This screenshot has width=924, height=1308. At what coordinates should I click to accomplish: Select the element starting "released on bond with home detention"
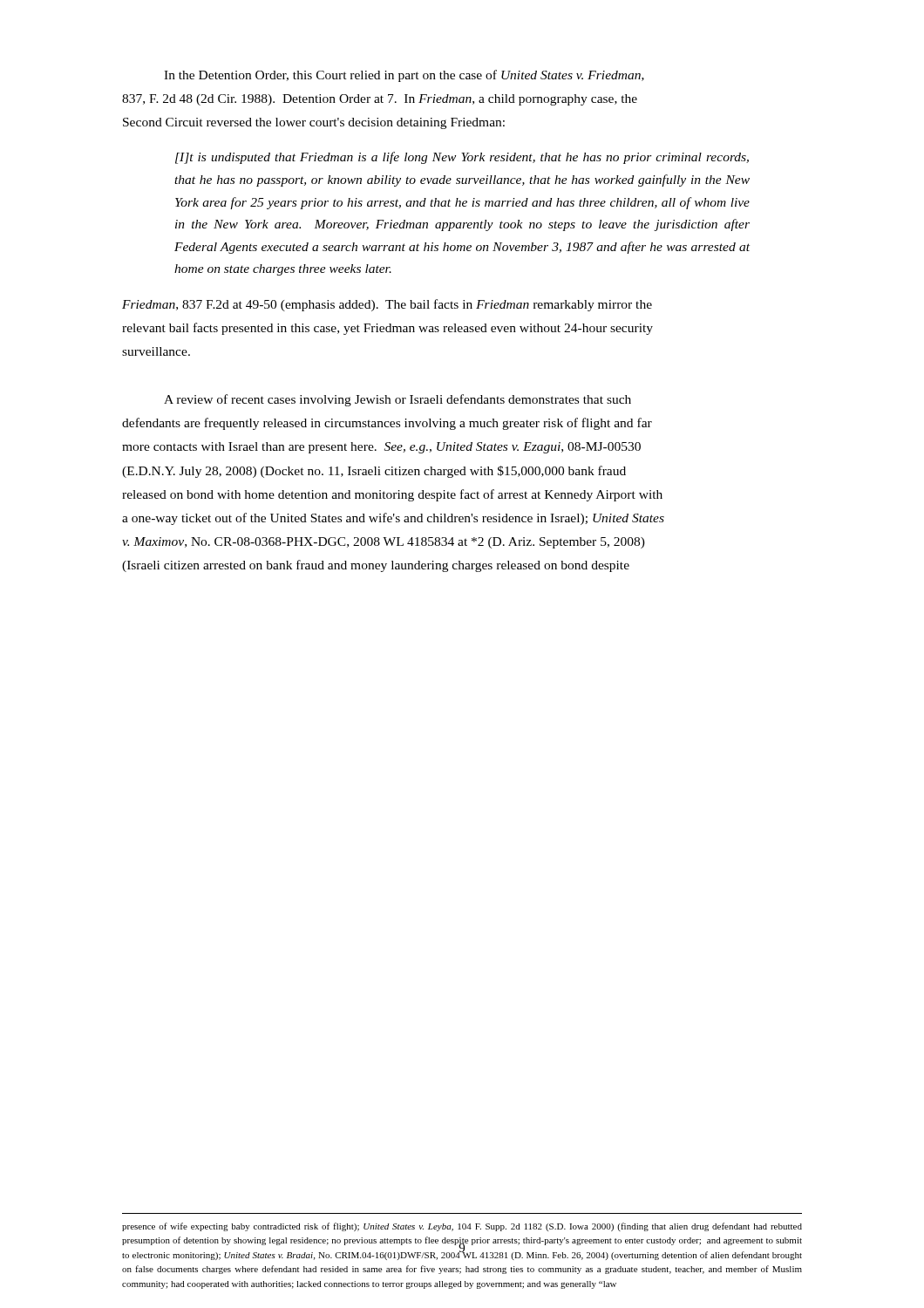(392, 494)
